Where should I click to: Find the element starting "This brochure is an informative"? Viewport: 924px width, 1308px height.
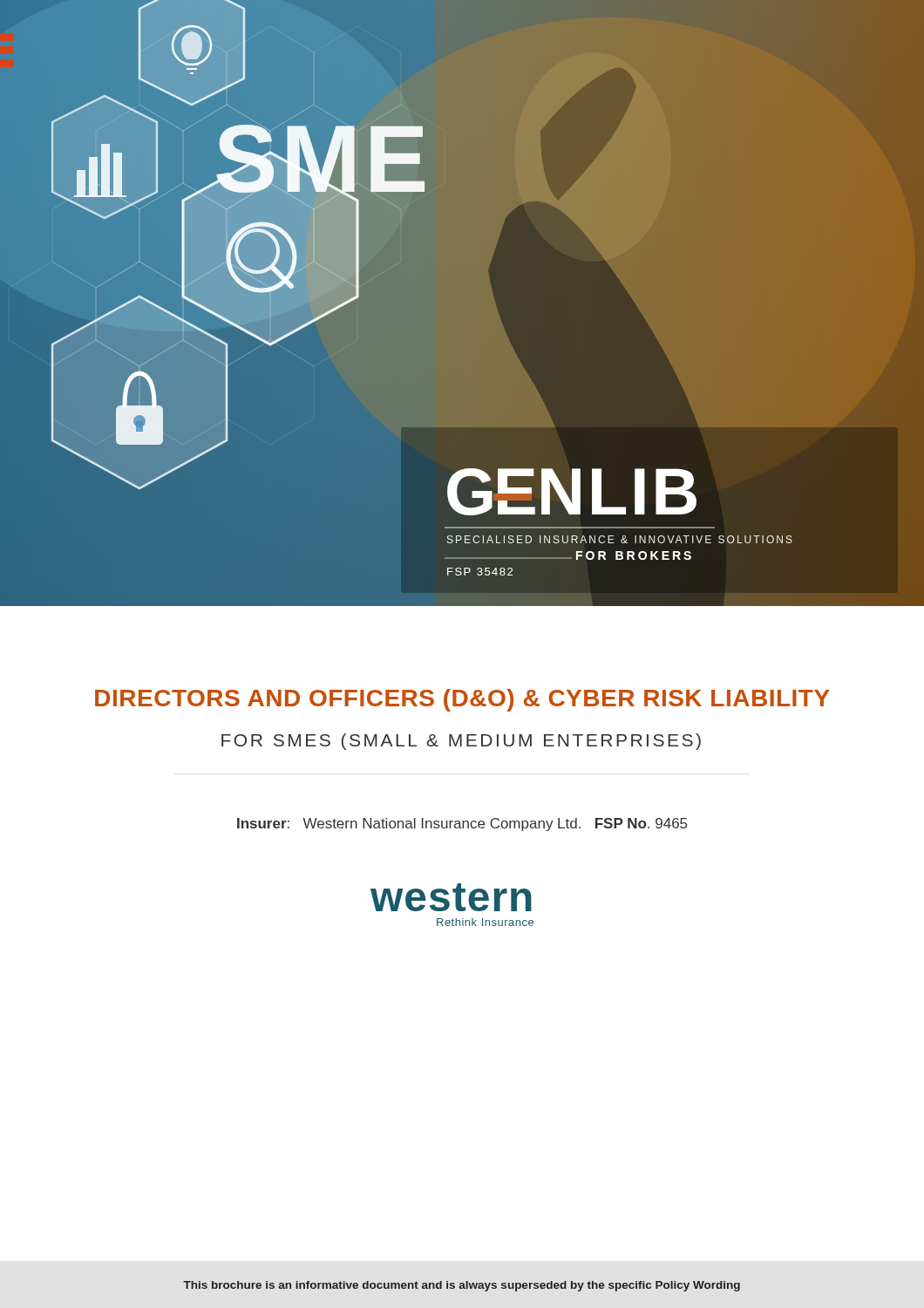tap(462, 1285)
